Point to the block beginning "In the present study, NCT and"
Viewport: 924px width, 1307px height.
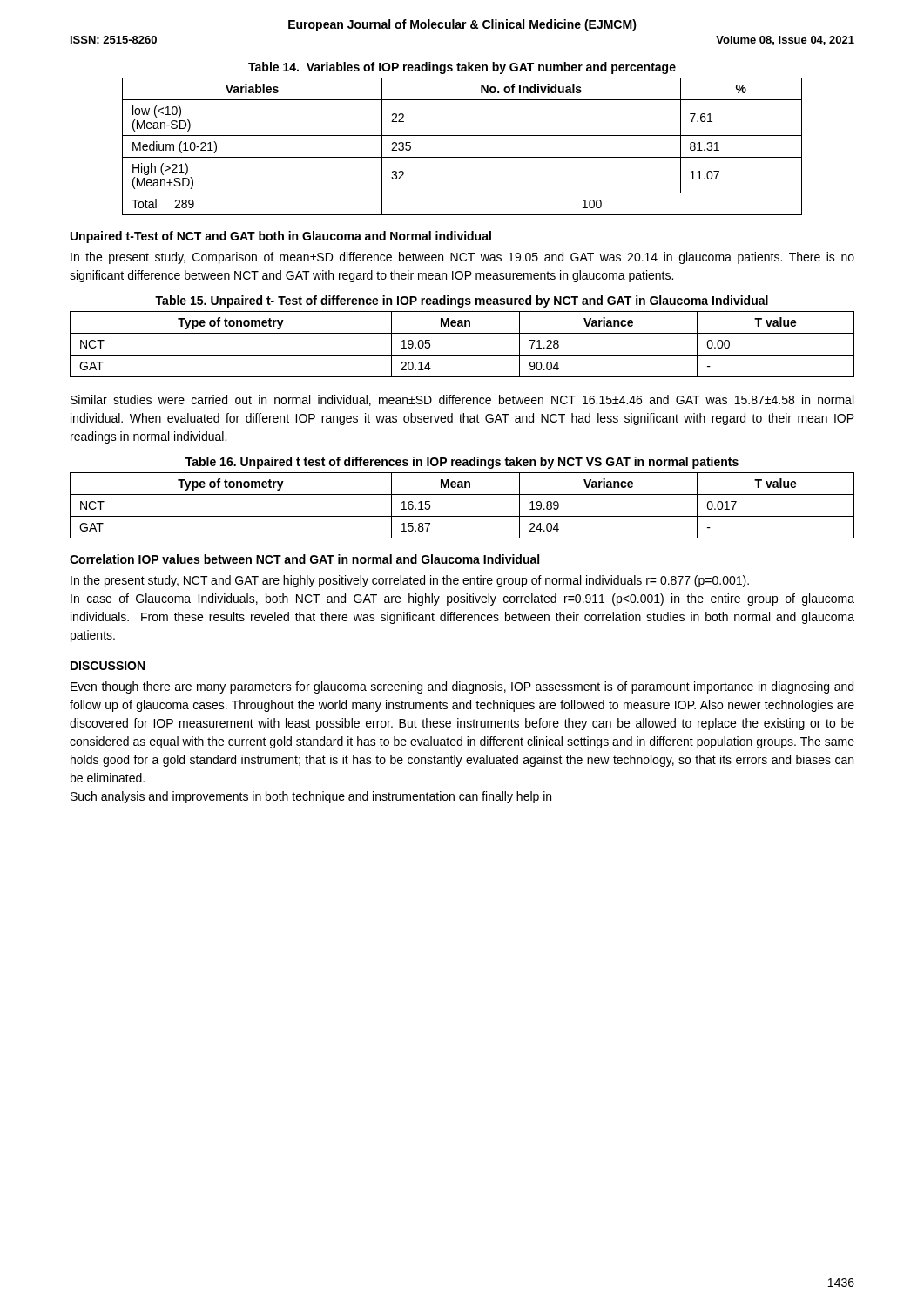click(462, 608)
